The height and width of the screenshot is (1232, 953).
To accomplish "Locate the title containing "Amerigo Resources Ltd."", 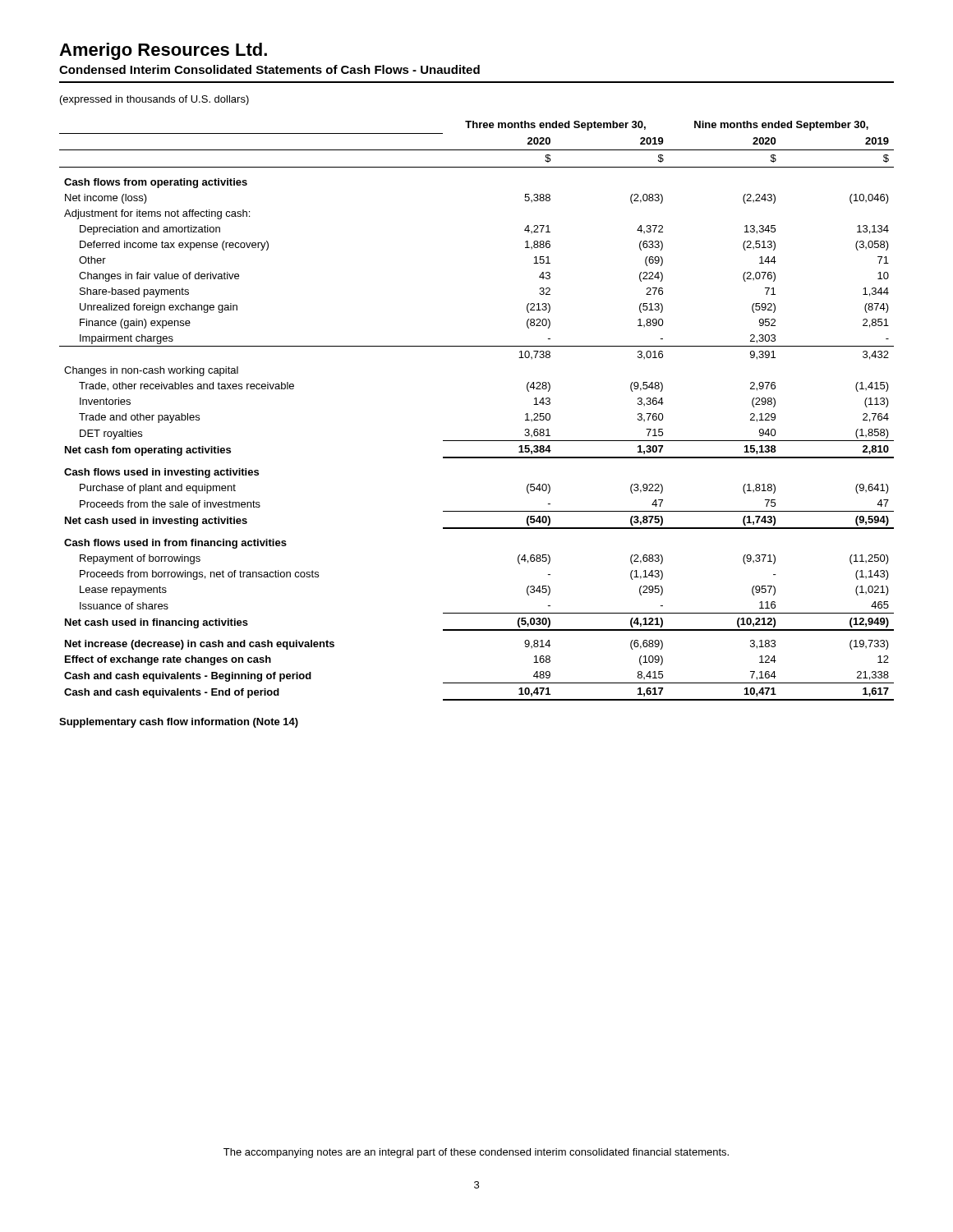I will 164,50.
